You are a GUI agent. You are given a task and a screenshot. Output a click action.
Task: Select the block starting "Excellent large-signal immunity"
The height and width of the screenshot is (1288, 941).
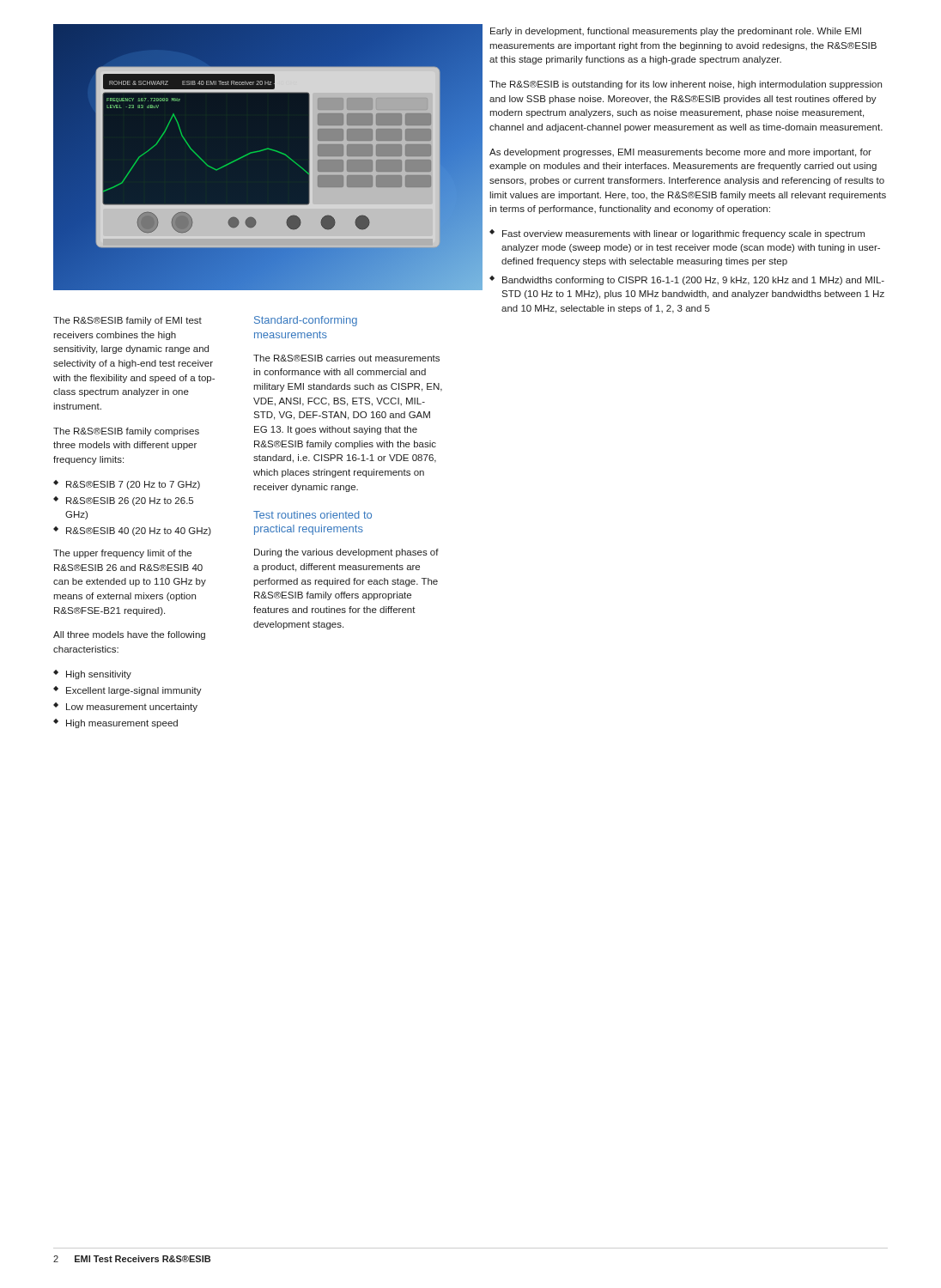(x=133, y=690)
